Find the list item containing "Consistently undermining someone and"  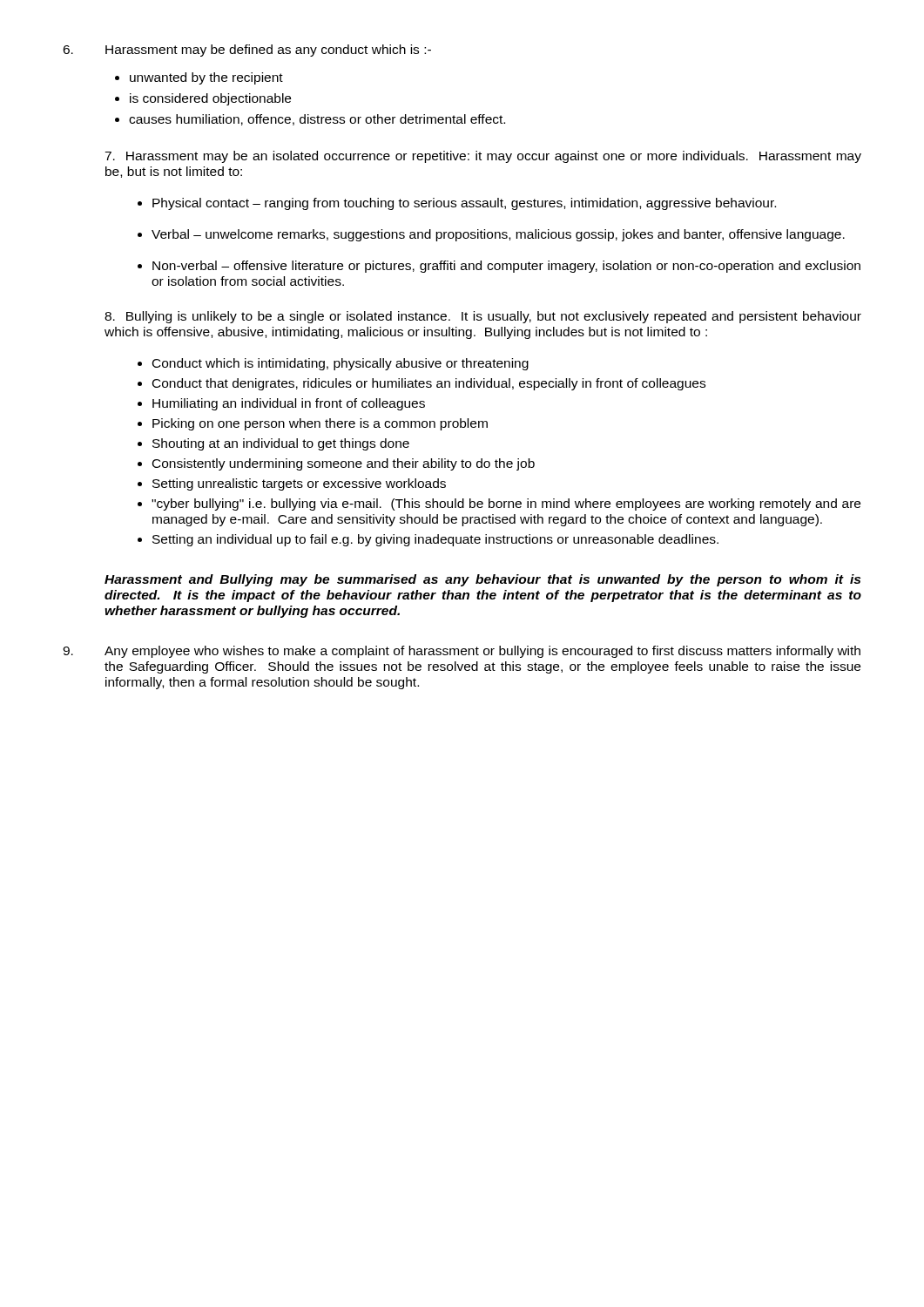tap(343, 463)
